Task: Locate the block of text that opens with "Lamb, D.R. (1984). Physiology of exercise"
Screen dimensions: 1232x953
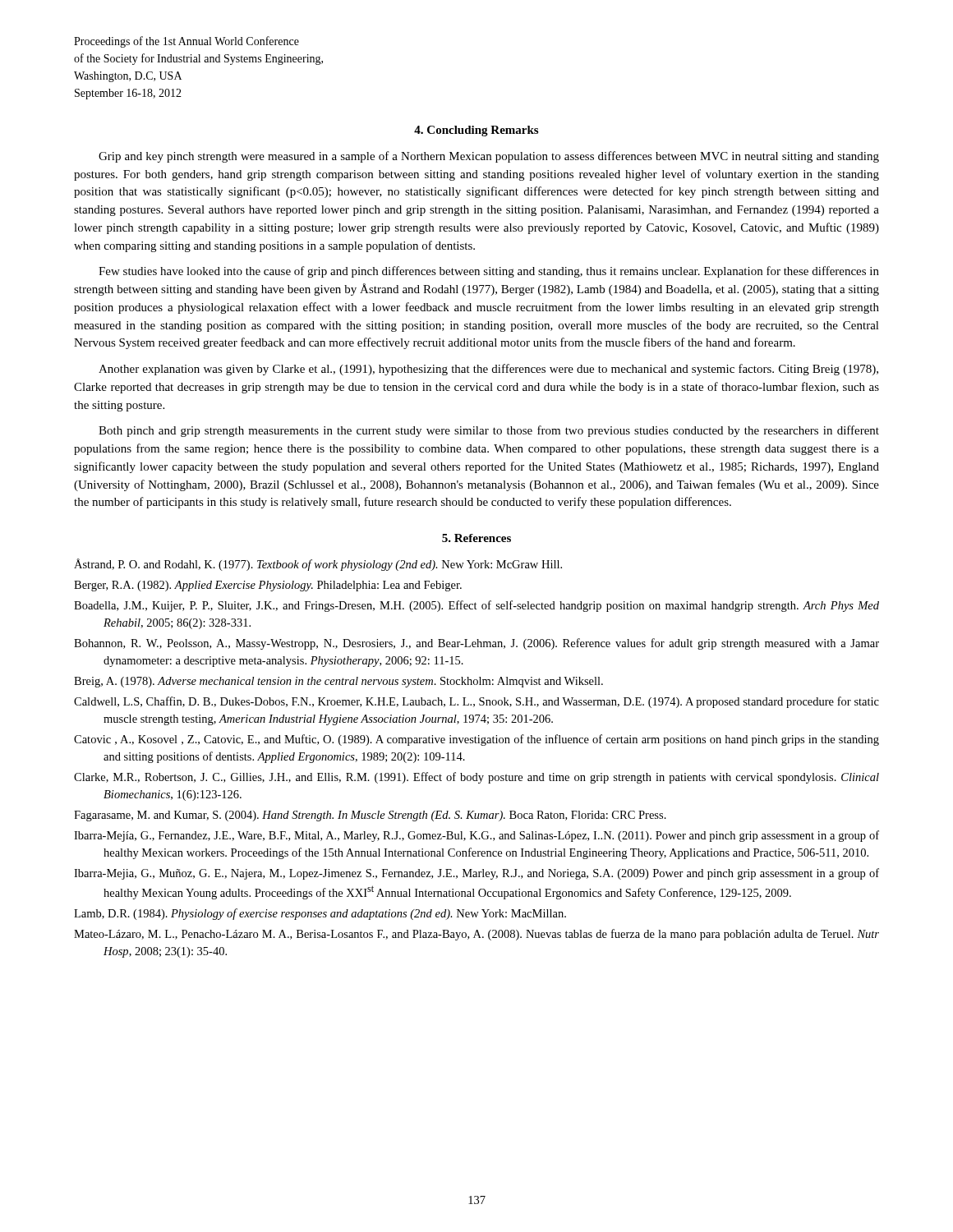Action: point(320,913)
